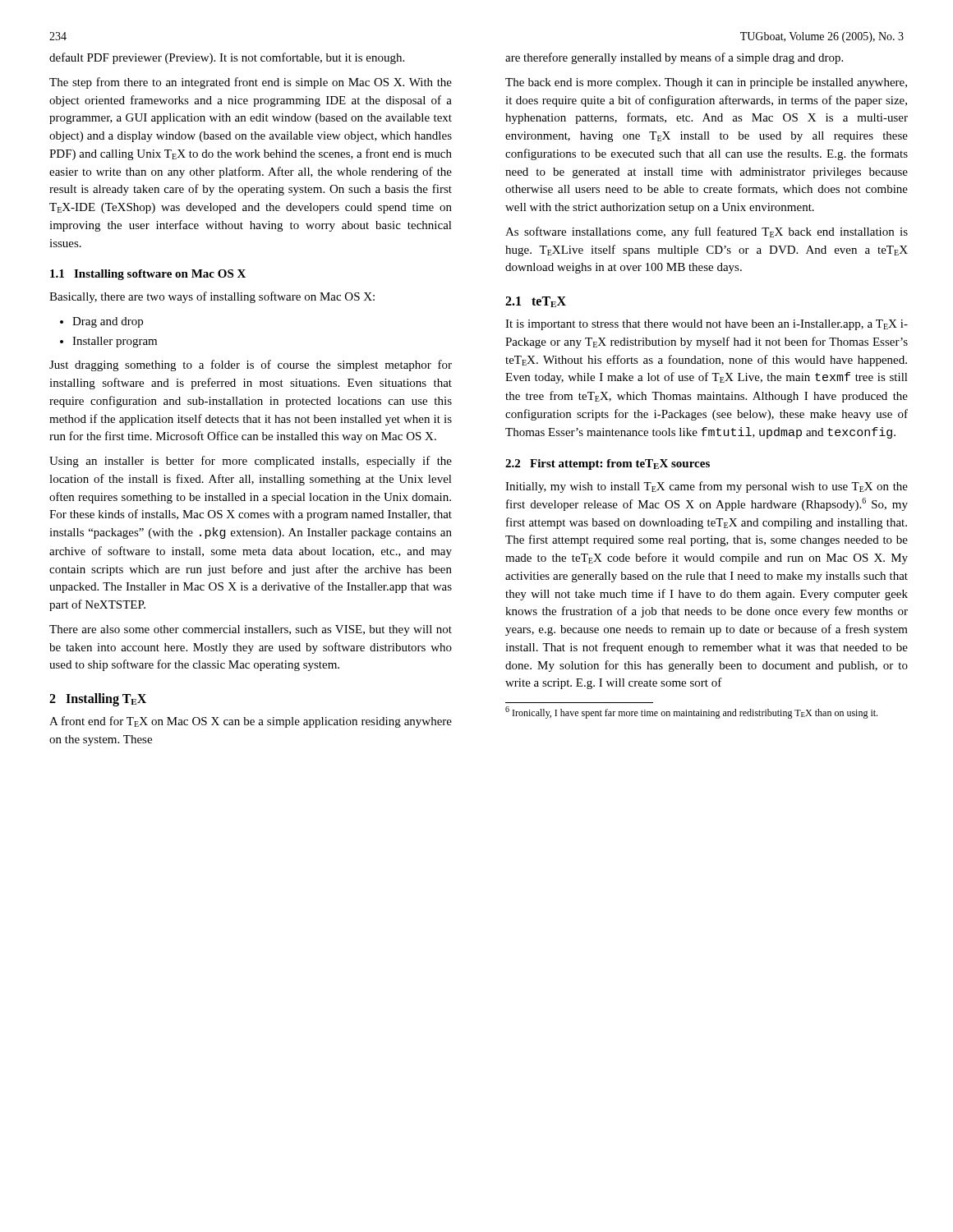Screen dimensions: 1232x953
Task: Navigate to the region starting "Drag and drop"
Action: tap(101, 322)
